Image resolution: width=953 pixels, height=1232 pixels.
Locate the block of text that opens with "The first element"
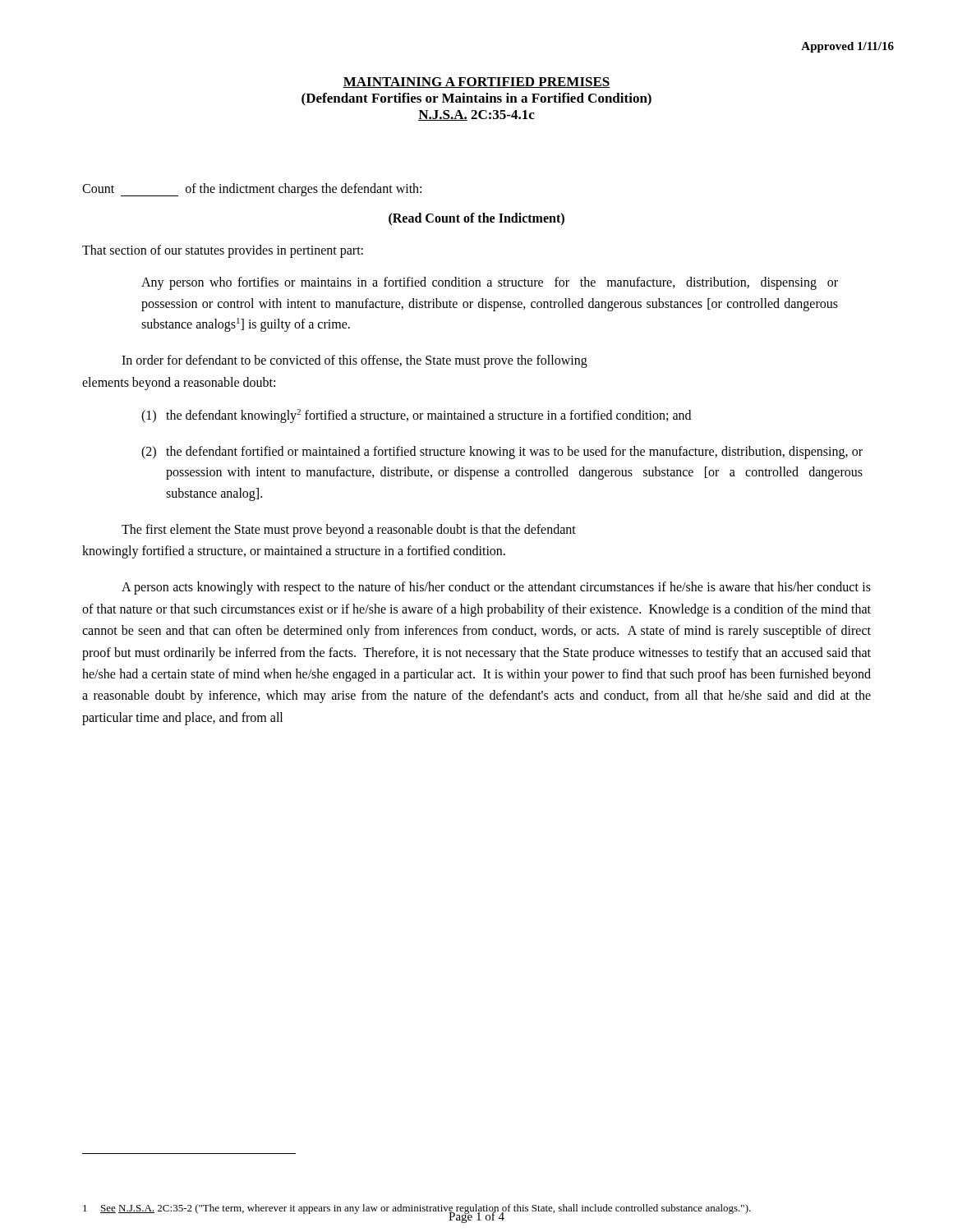[x=349, y=529]
